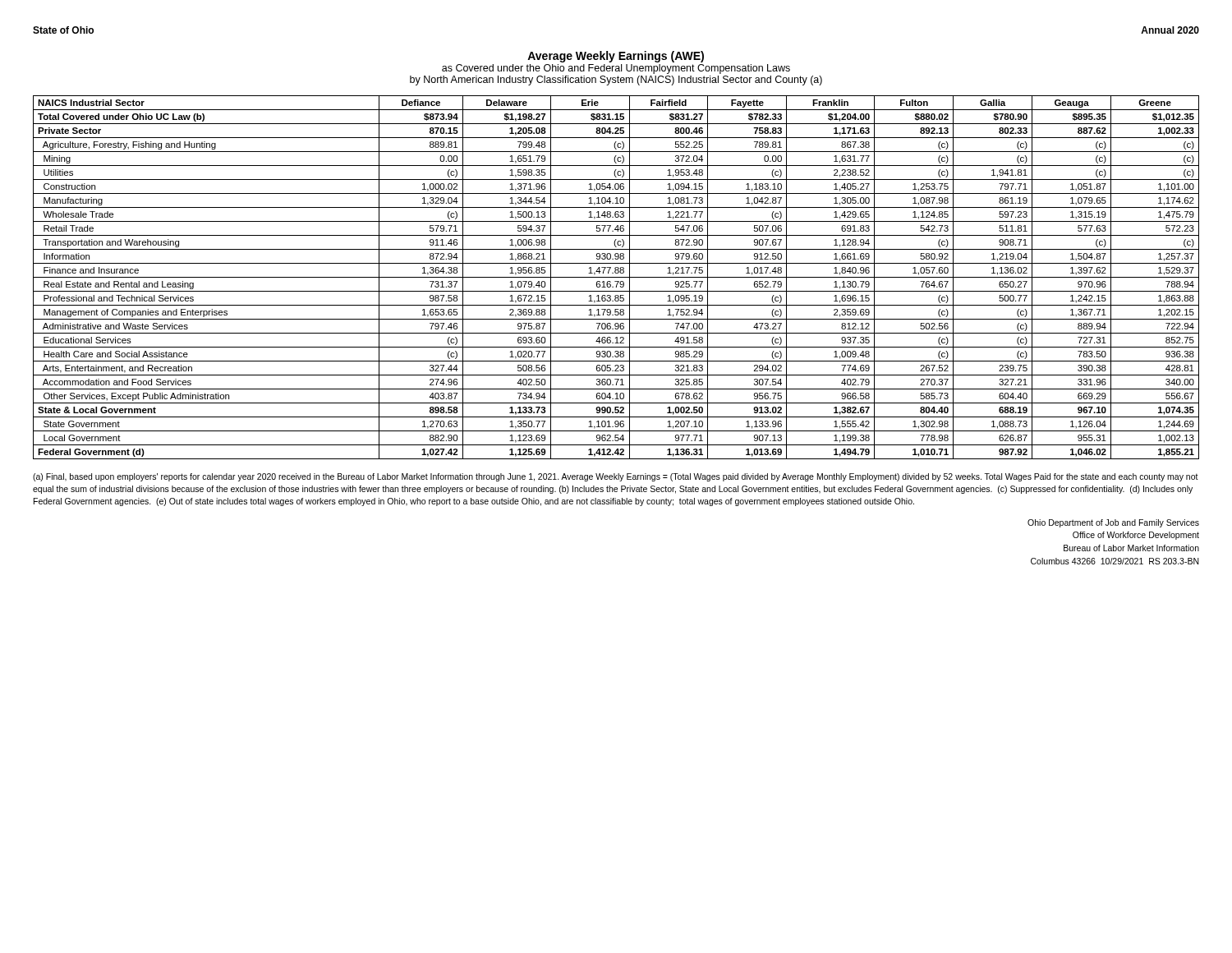This screenshot has height=953, width=1232.
Task: Locate the table with the text "Wholesale Trade"
Action: tap(616, 277)
